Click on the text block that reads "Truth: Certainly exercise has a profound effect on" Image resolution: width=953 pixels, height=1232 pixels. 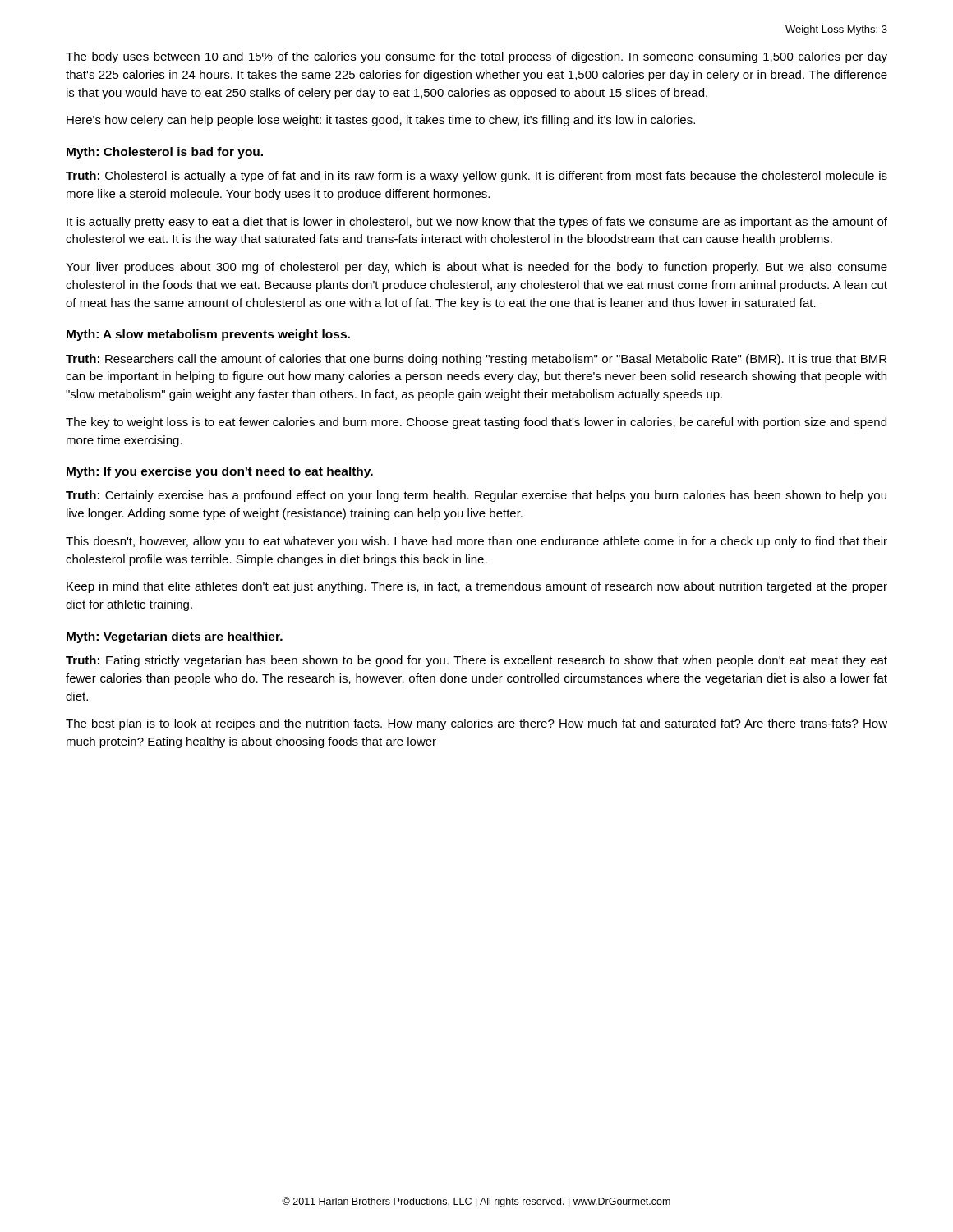tap(476, 504)
